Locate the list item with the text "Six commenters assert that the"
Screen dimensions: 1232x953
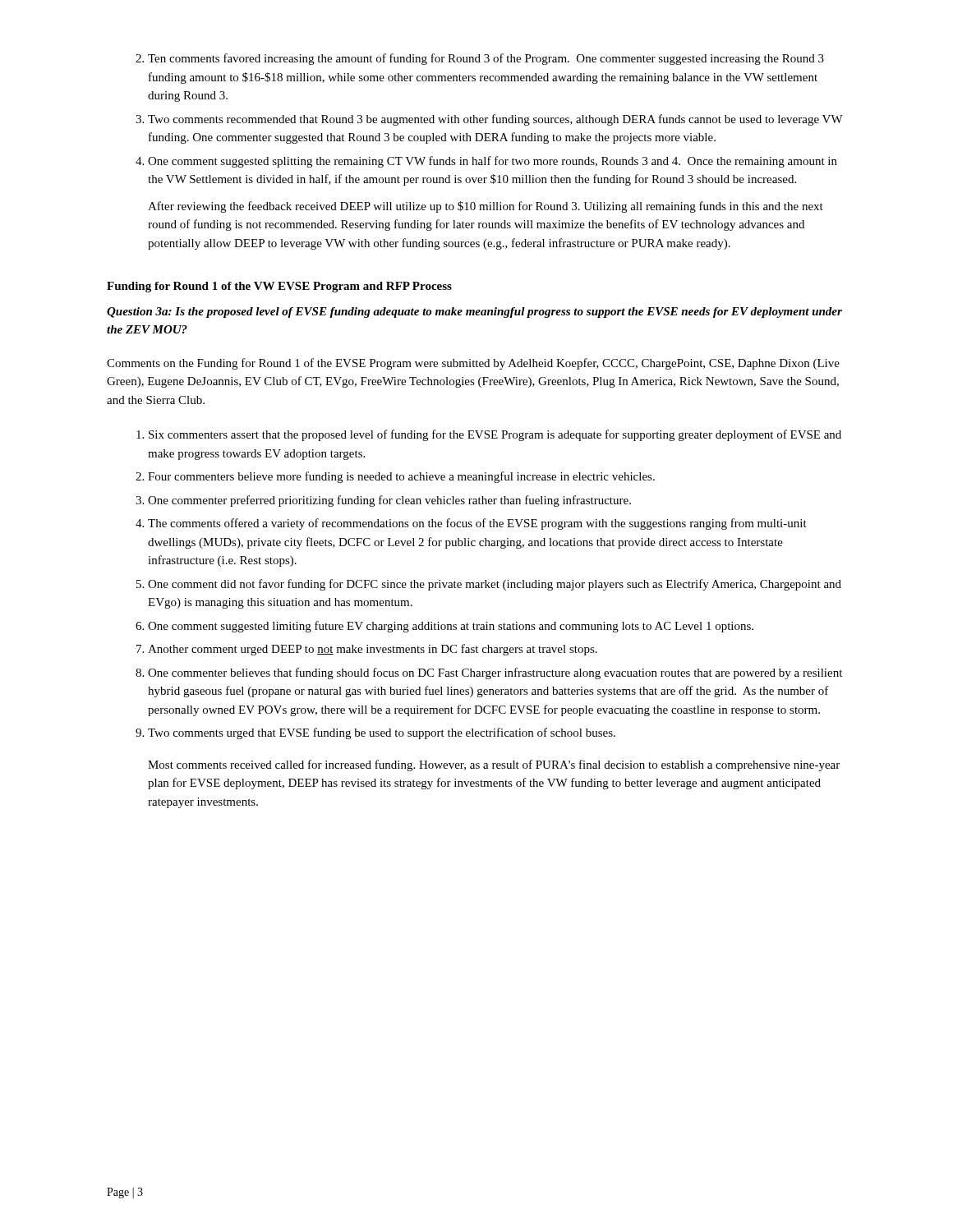click(497, 444)
